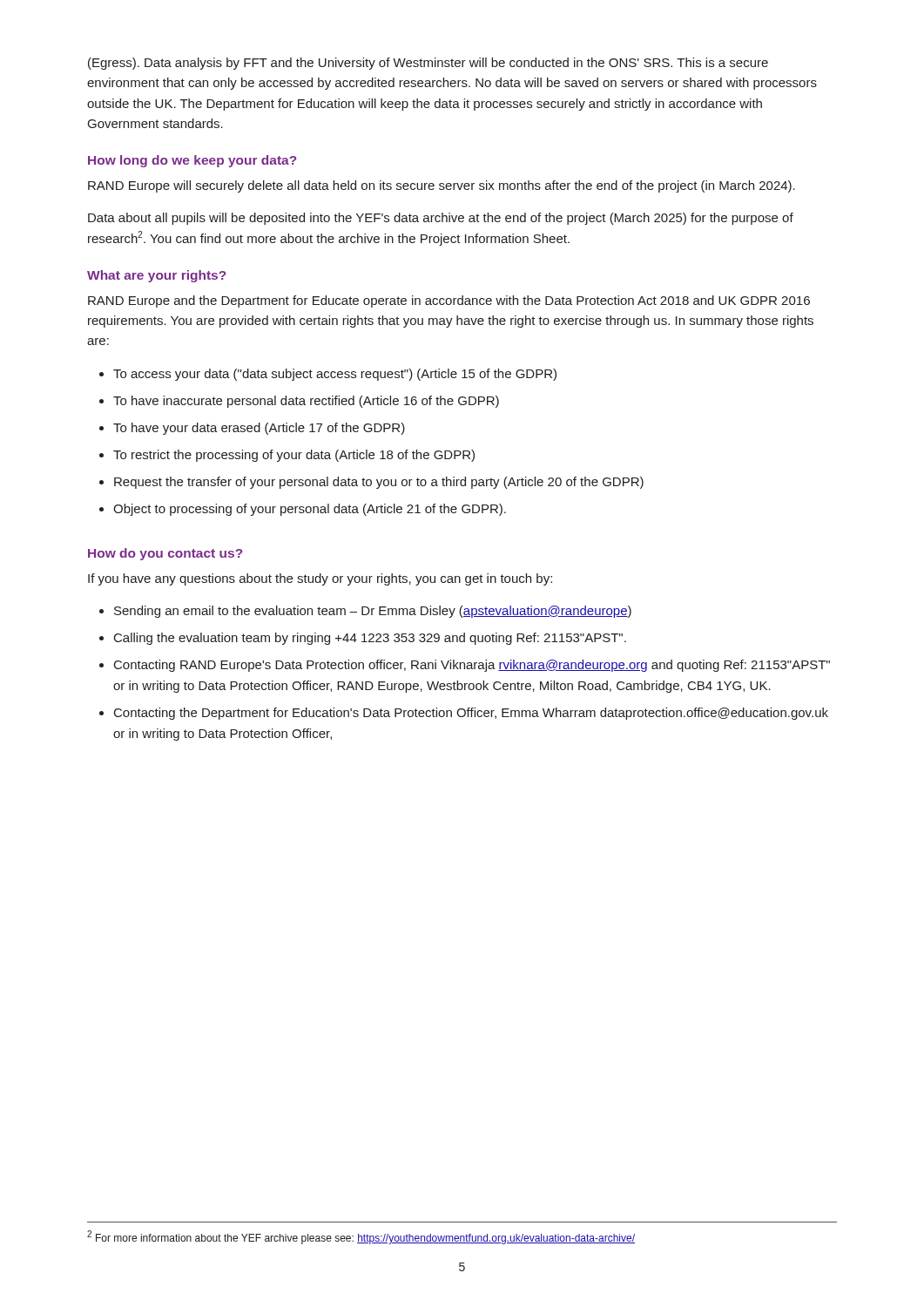The image size is (924, 1307).
Task: Find the element starting "How do you contact us?"
Action: [x=165, y=552]
